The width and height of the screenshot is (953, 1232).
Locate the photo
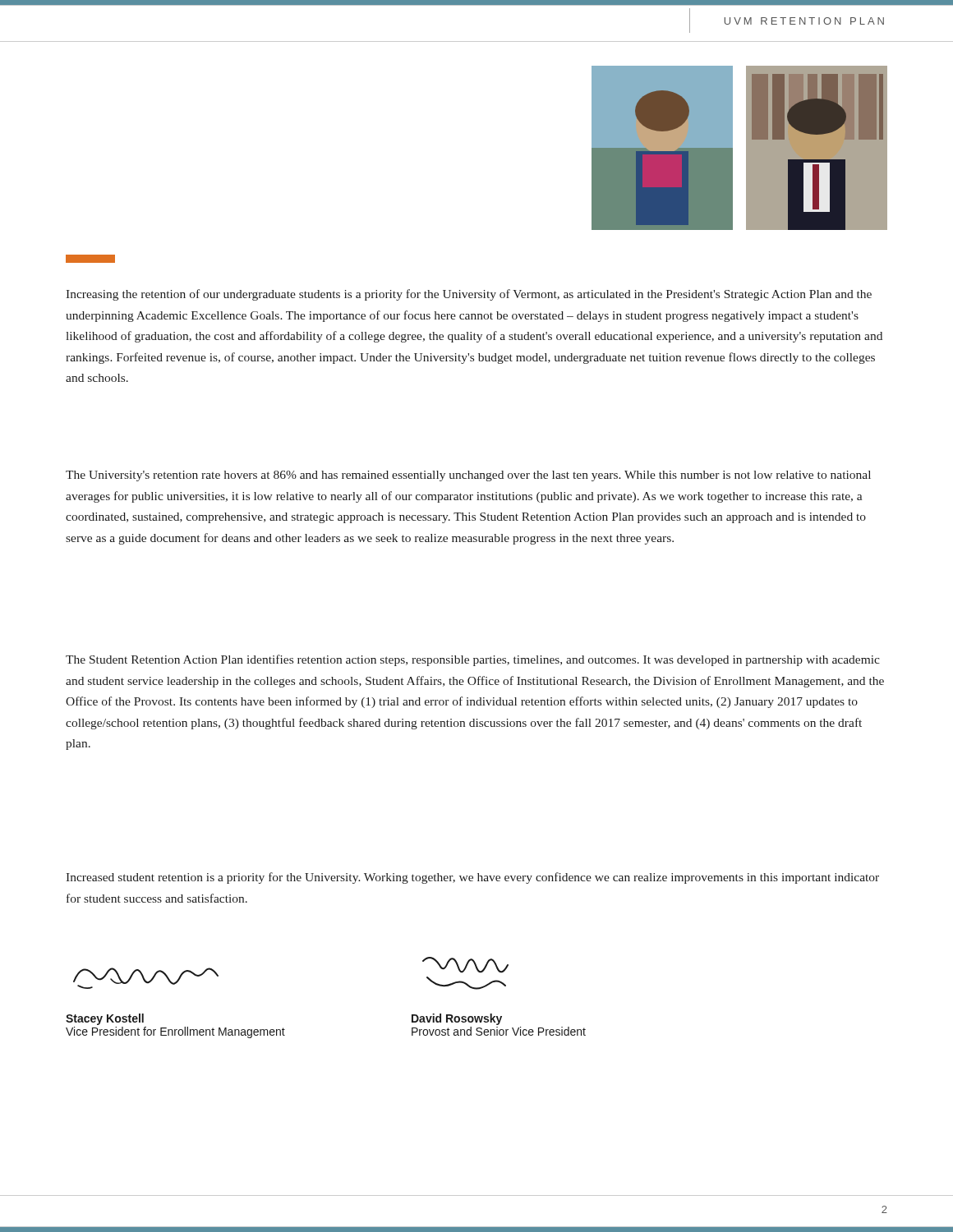(x=739, y=148)
